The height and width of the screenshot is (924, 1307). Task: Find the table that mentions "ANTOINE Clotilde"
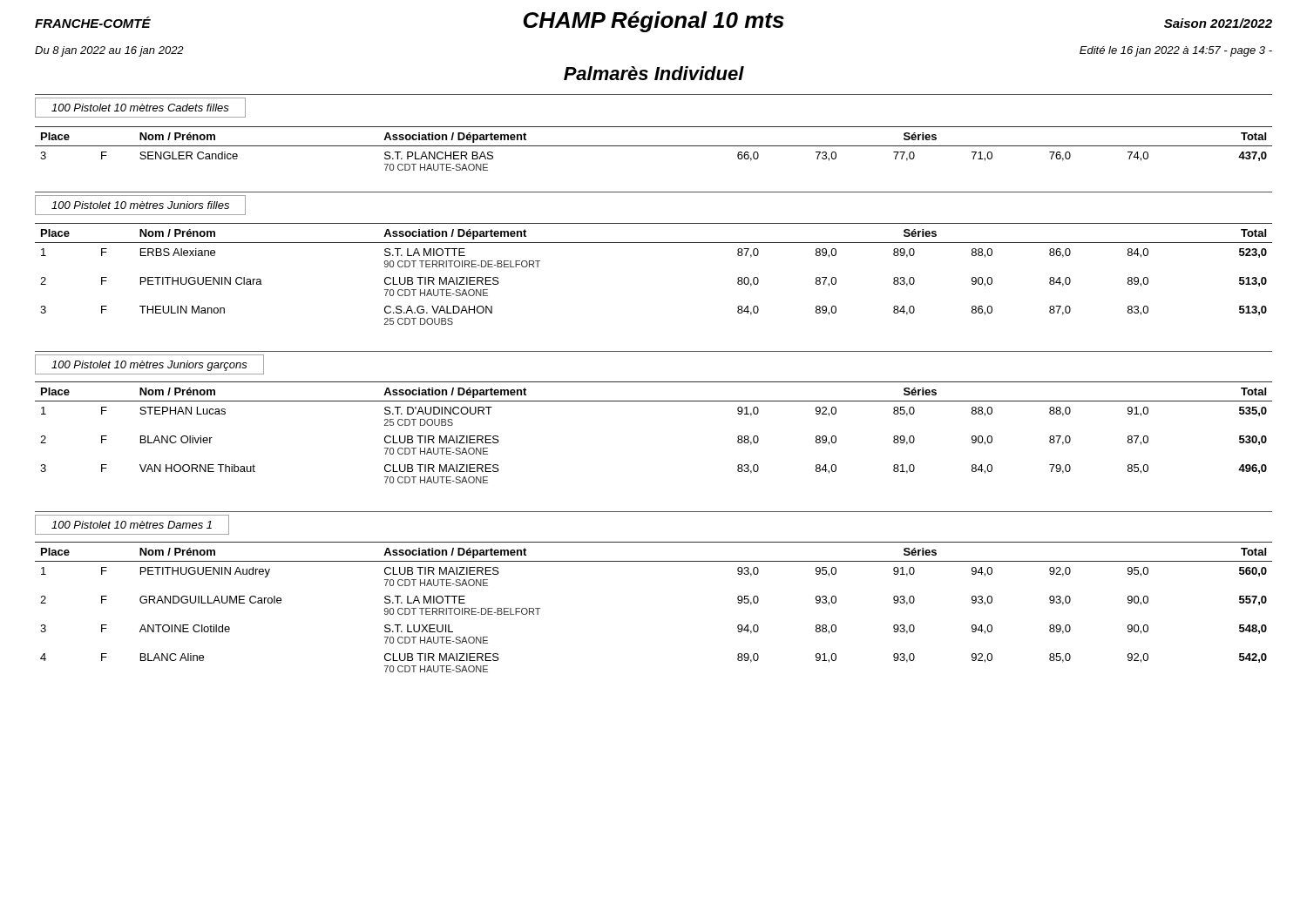[654, 609]
